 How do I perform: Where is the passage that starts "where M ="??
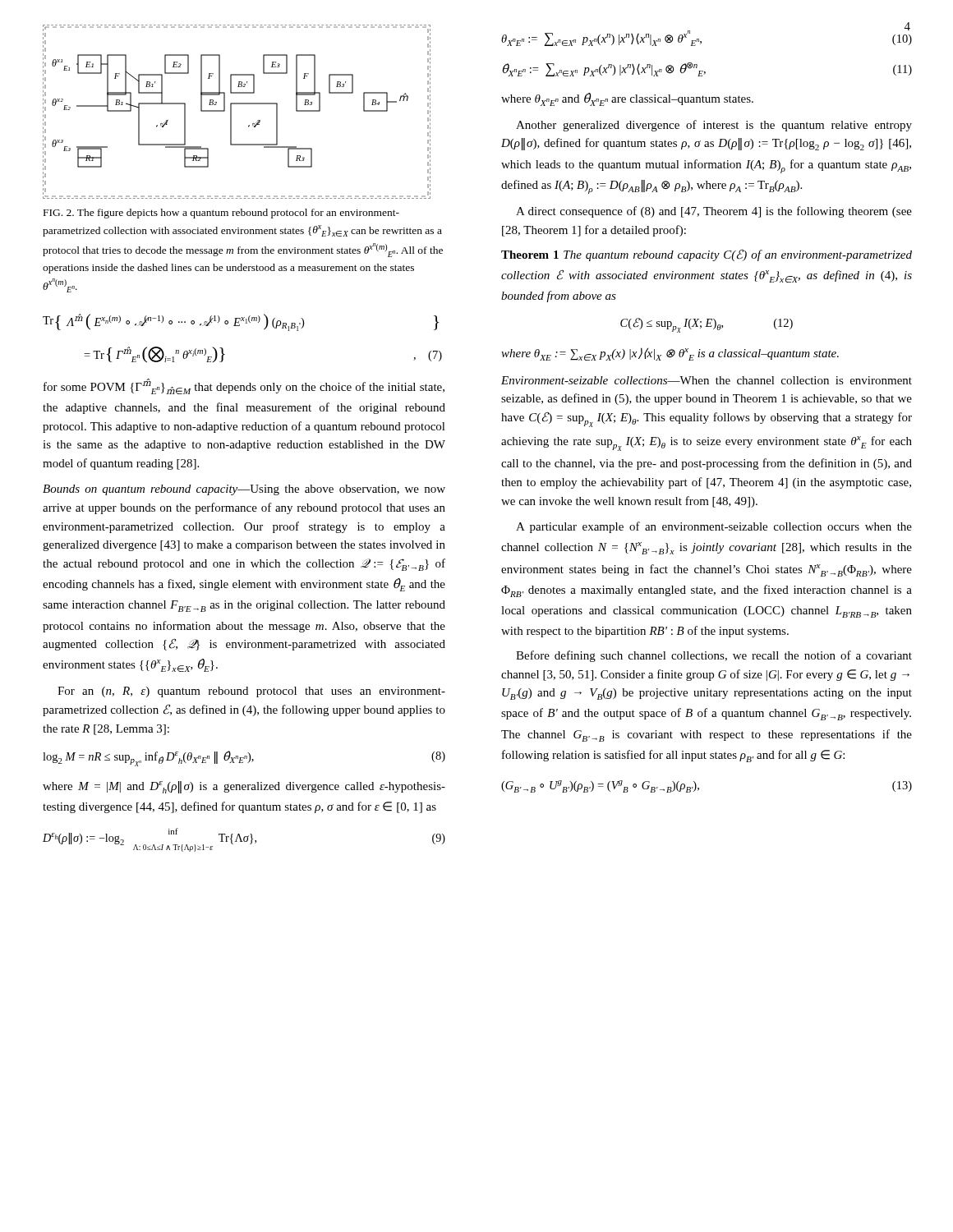244,796
